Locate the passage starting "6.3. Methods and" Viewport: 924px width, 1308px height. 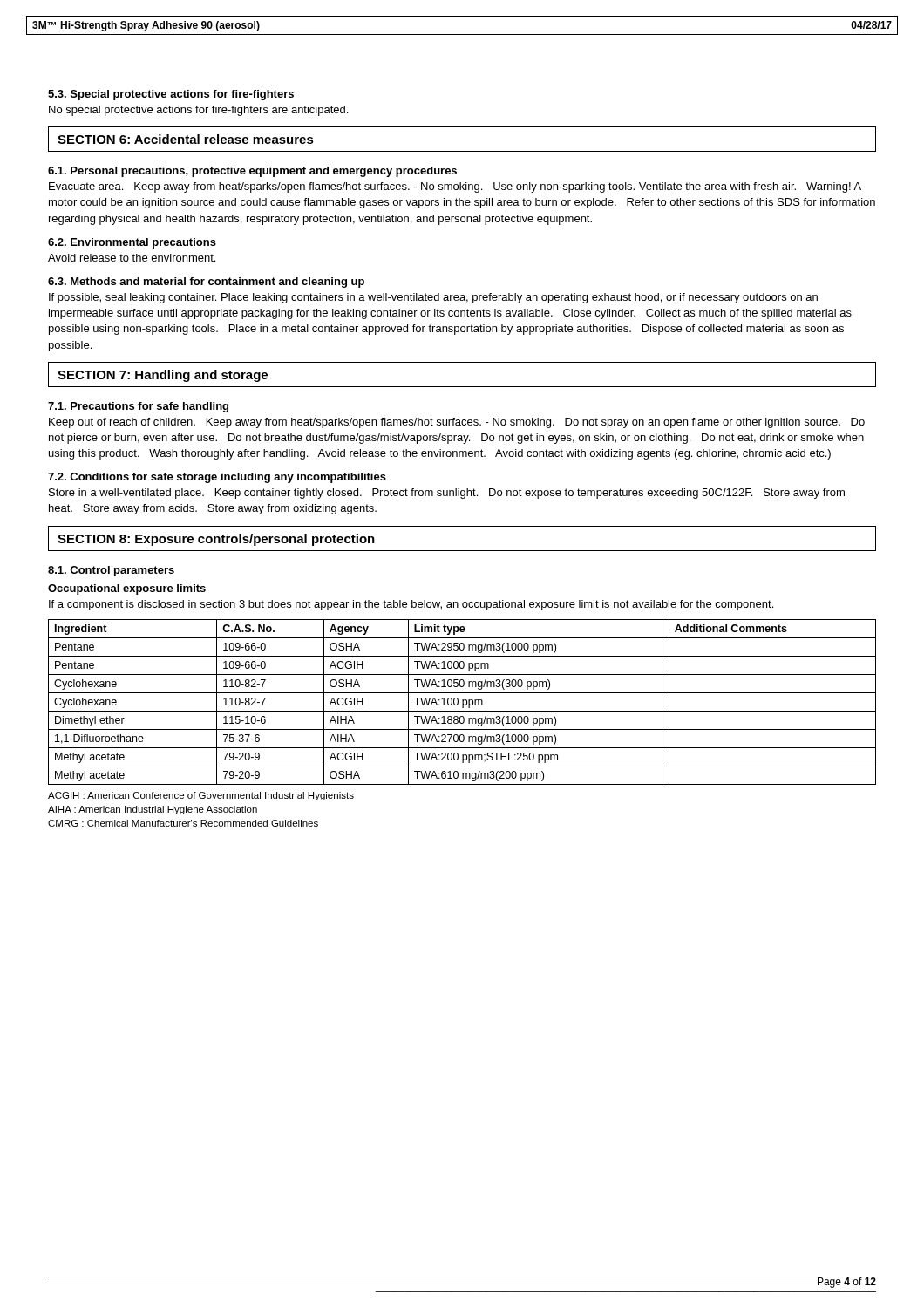(x=206, y=281)
